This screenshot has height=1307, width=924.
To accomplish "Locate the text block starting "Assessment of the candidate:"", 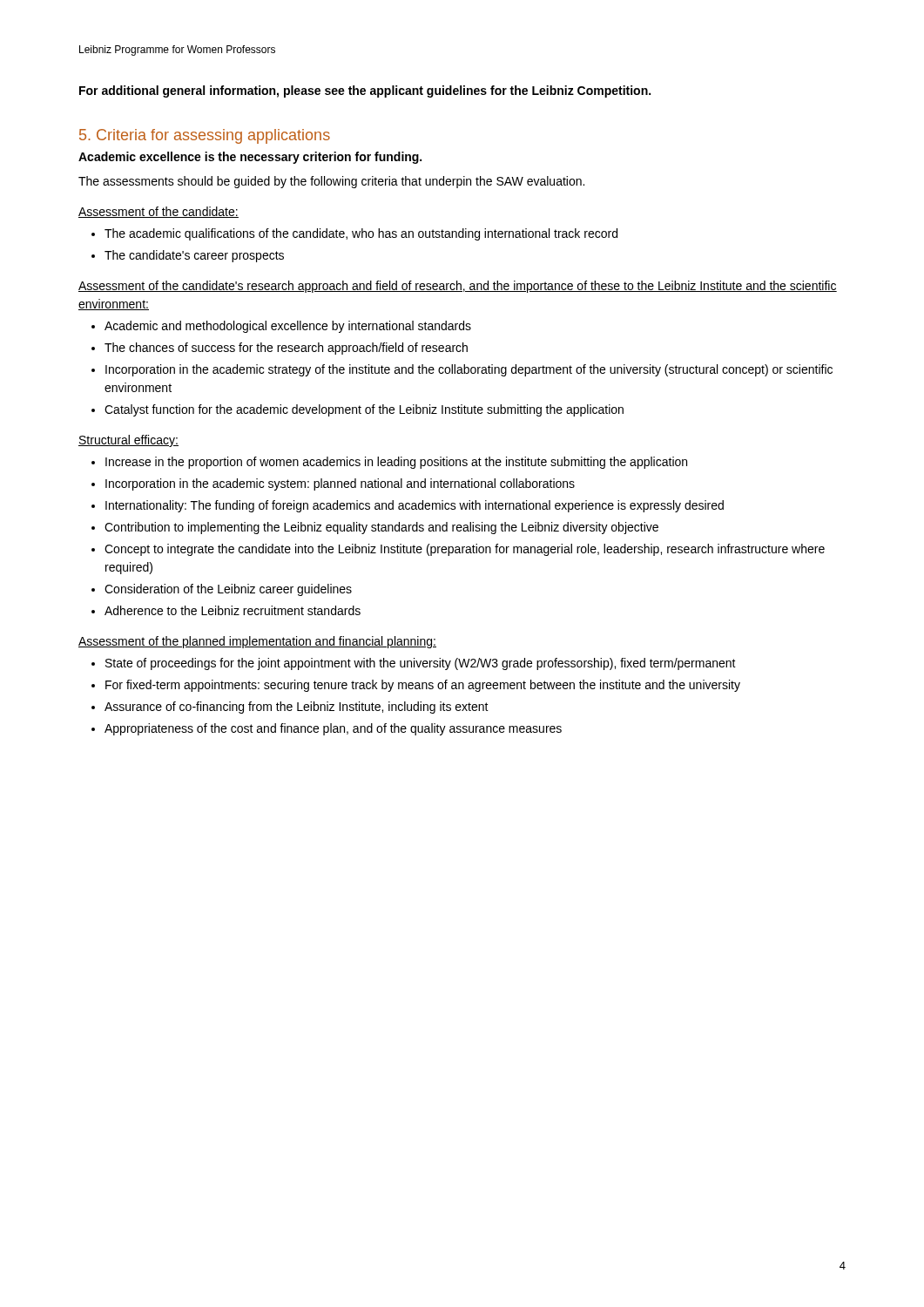I will click(158, 212).
